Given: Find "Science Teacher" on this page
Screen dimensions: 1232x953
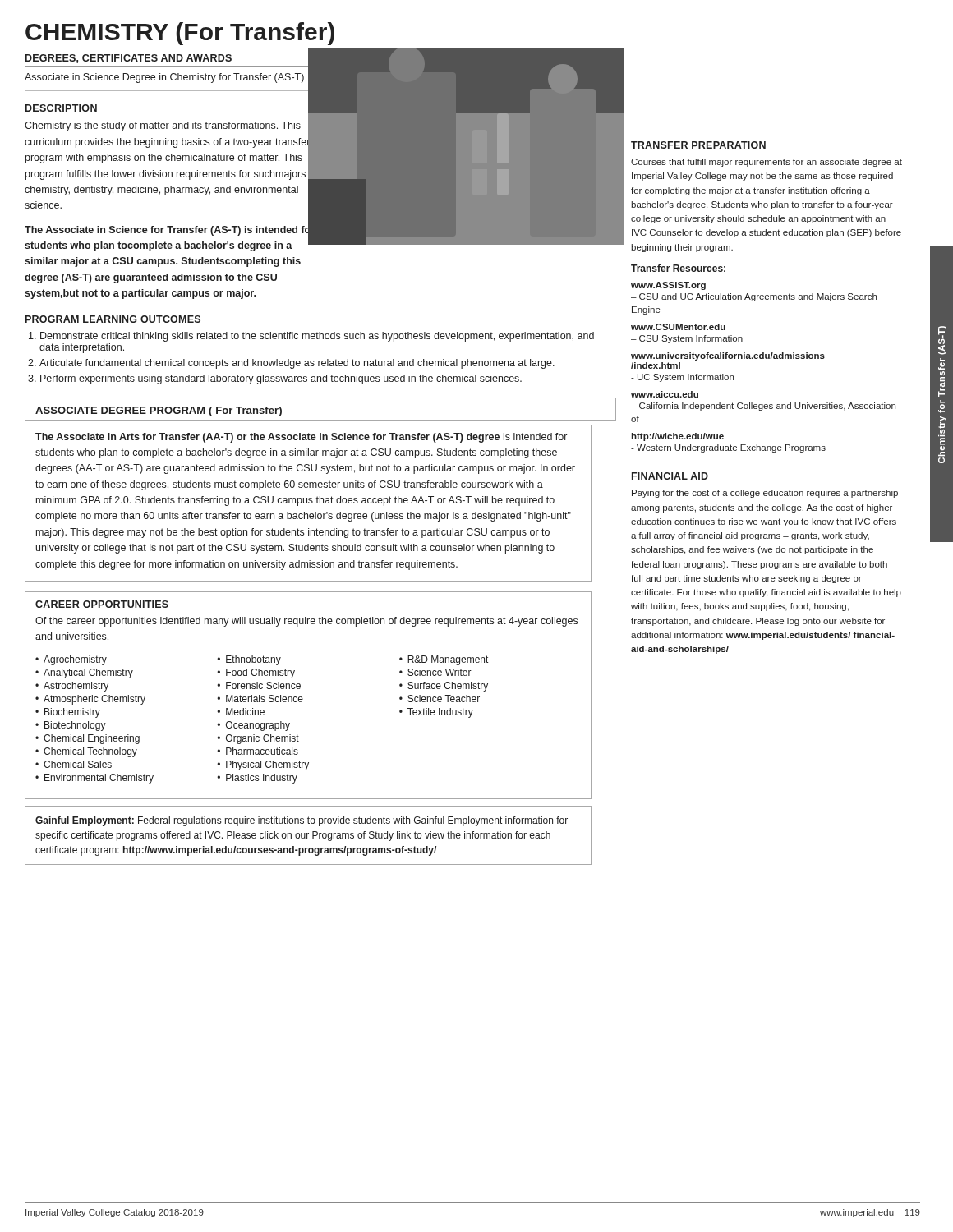Looking at the screenshot, I should coord(444,699).
